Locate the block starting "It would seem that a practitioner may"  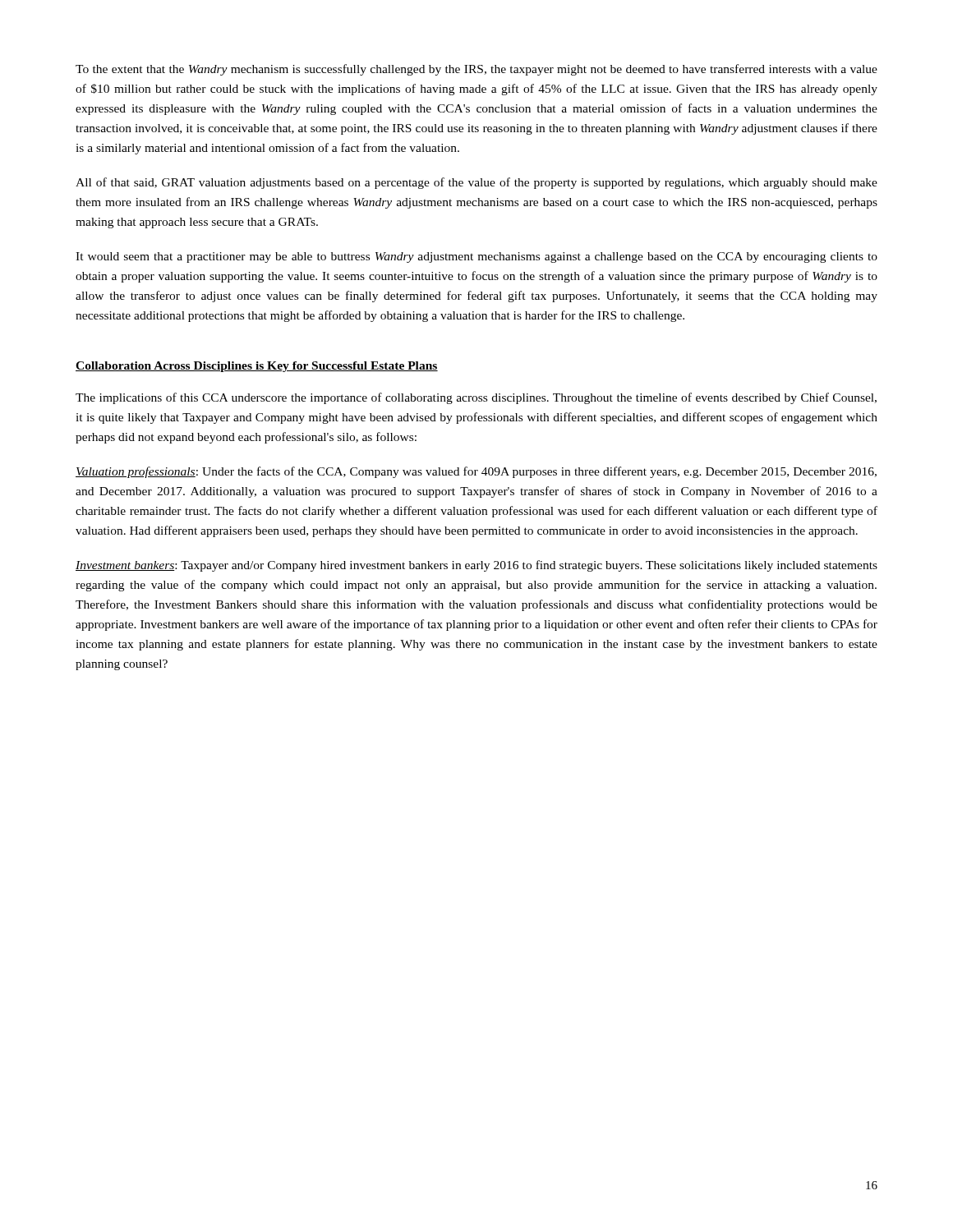tap(476, 286)
